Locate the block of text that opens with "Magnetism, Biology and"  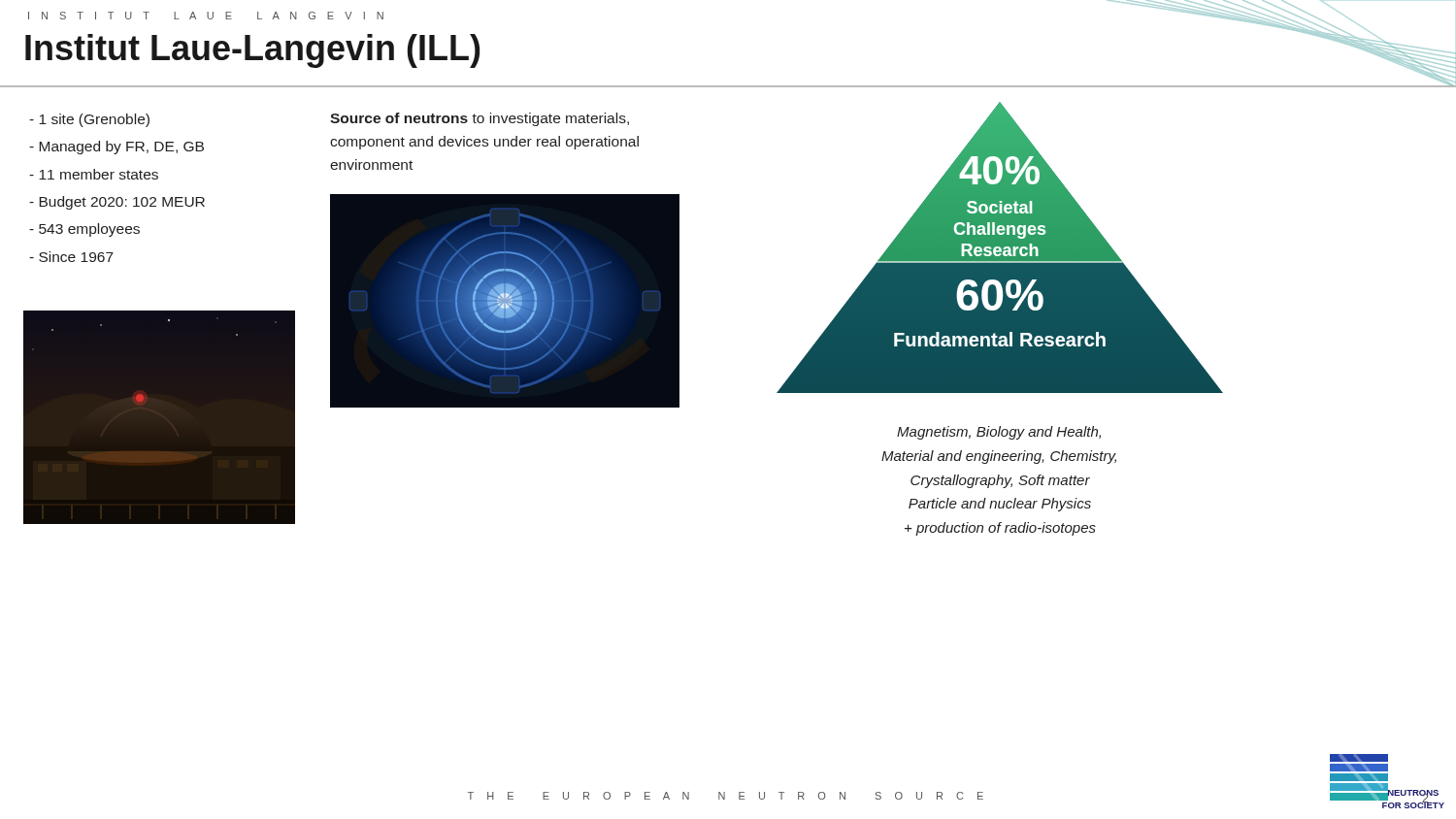[1000, 479]
